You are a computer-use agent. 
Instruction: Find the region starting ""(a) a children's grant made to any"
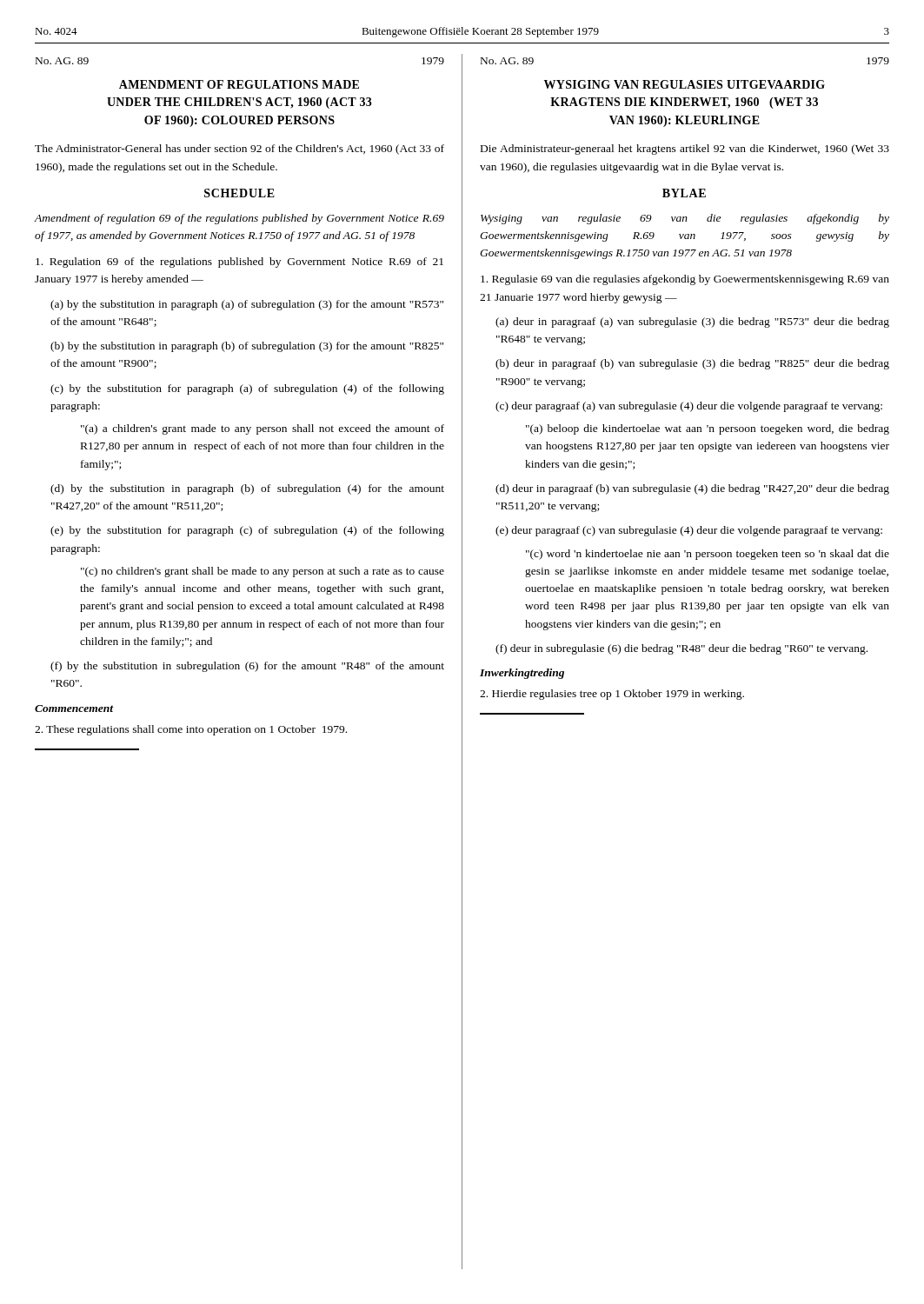tap(262, 446)
